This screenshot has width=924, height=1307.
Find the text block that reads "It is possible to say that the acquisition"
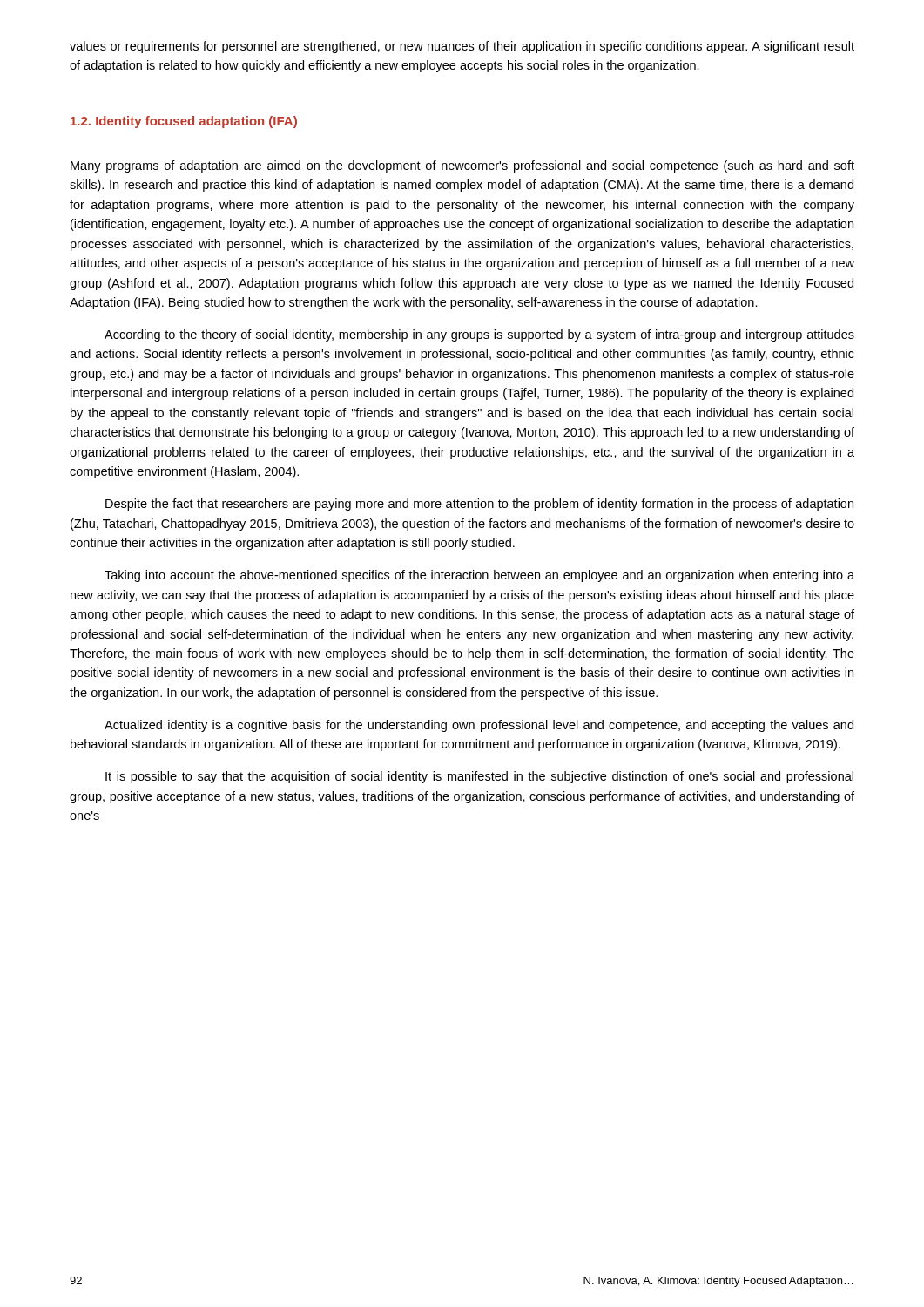point(462,796)
